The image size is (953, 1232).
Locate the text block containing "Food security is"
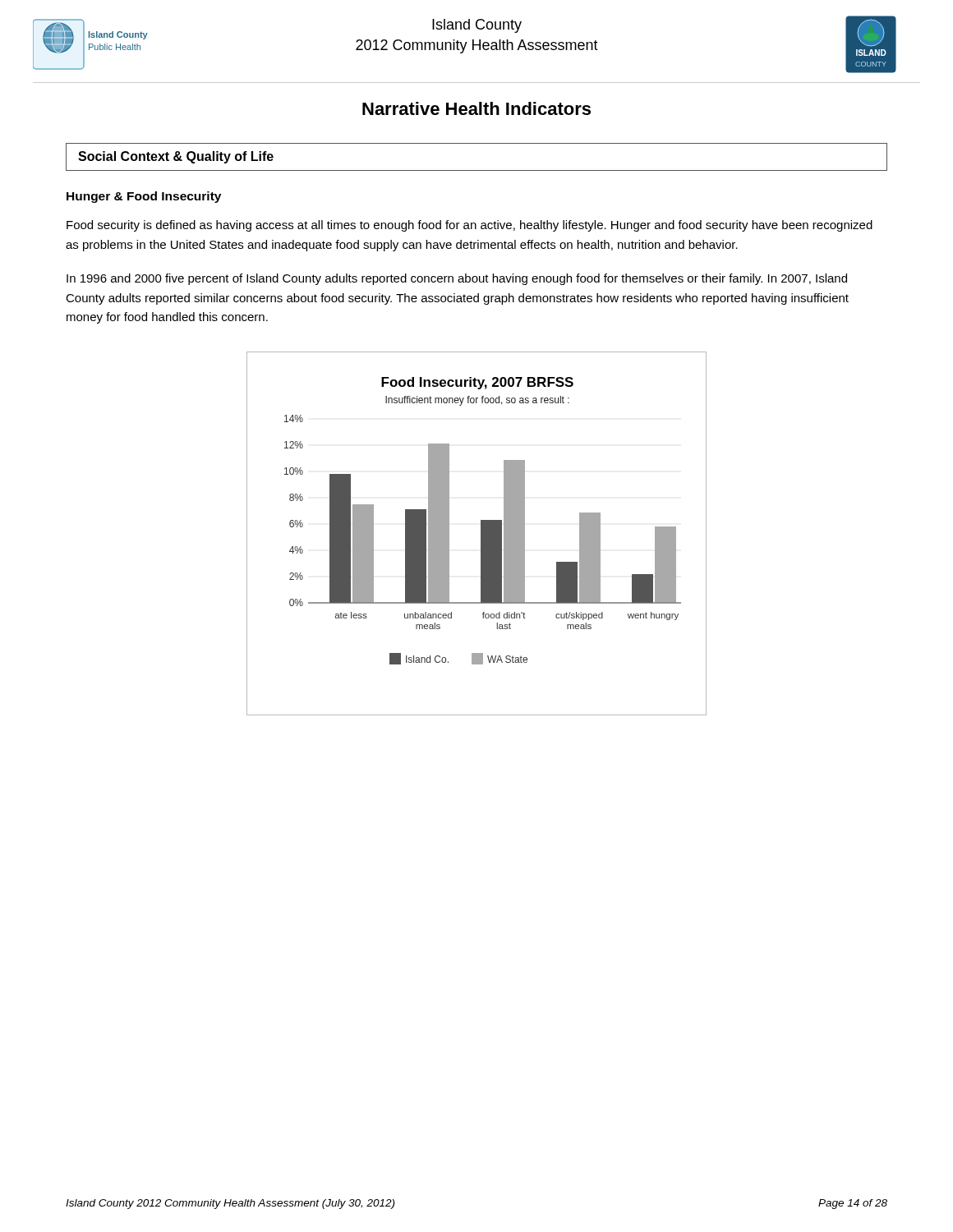tap(469, 234)
